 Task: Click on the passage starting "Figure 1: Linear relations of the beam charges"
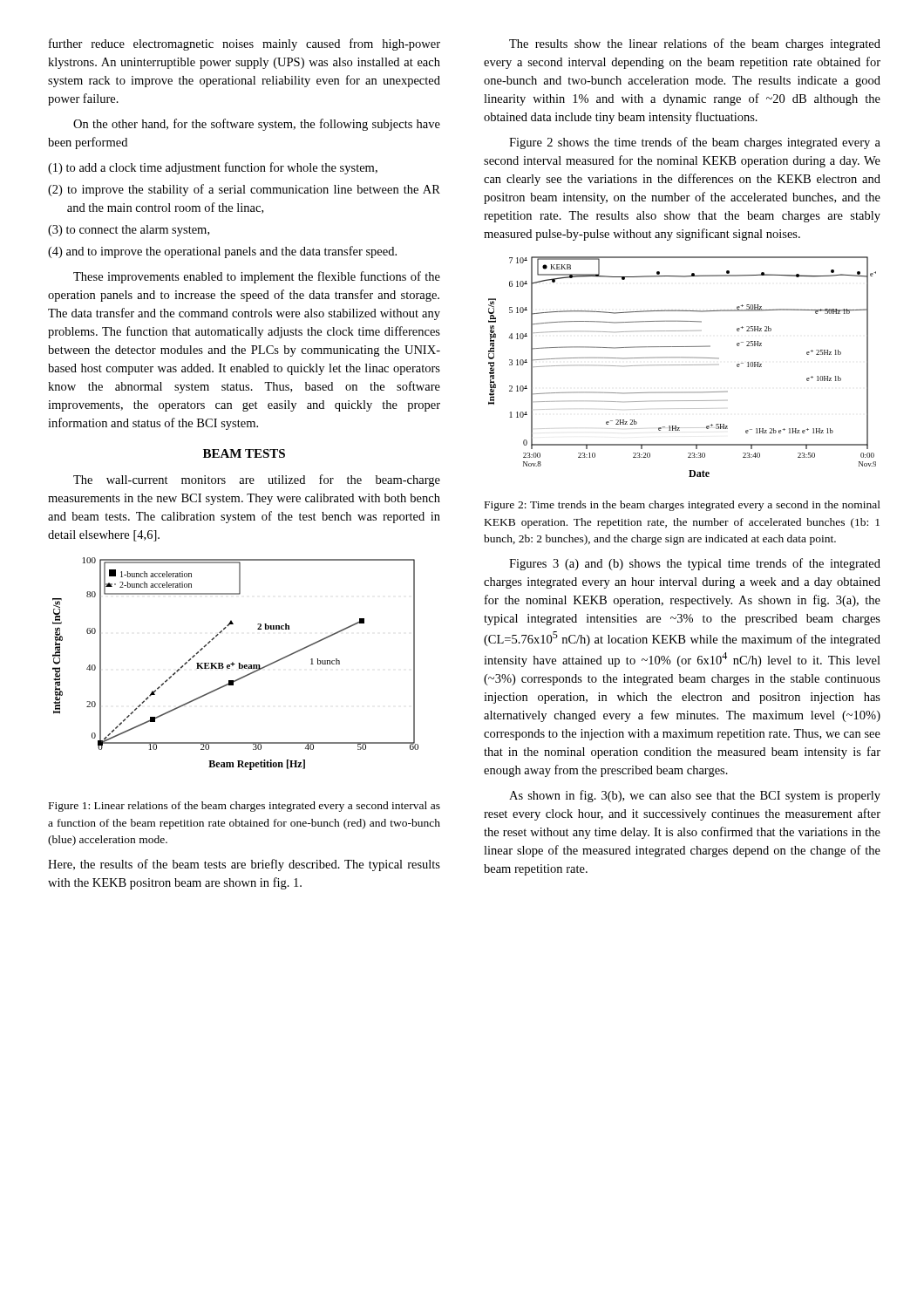click(244, 823)
